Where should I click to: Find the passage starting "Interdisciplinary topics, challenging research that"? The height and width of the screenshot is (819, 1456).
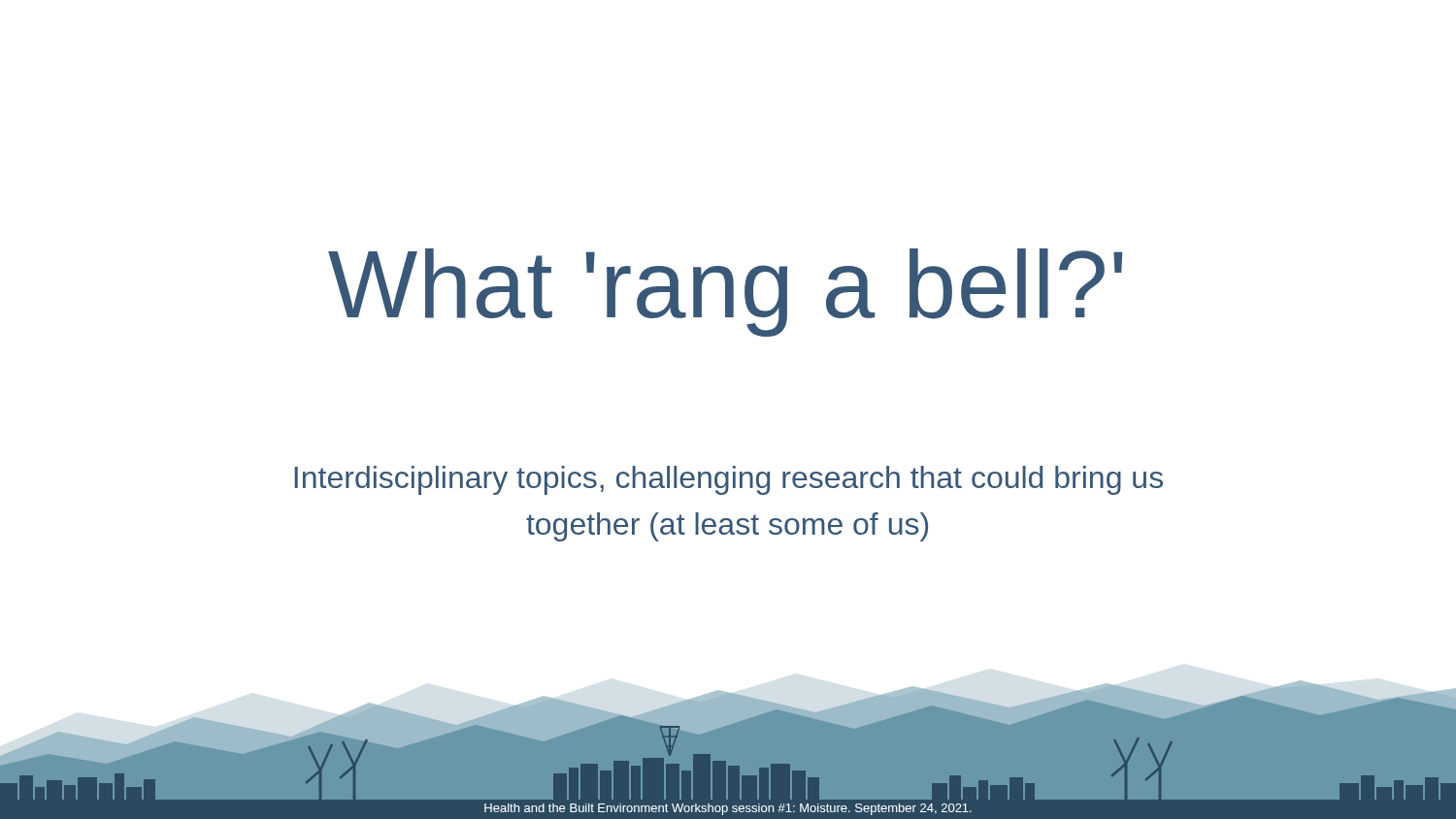[728, 501]
